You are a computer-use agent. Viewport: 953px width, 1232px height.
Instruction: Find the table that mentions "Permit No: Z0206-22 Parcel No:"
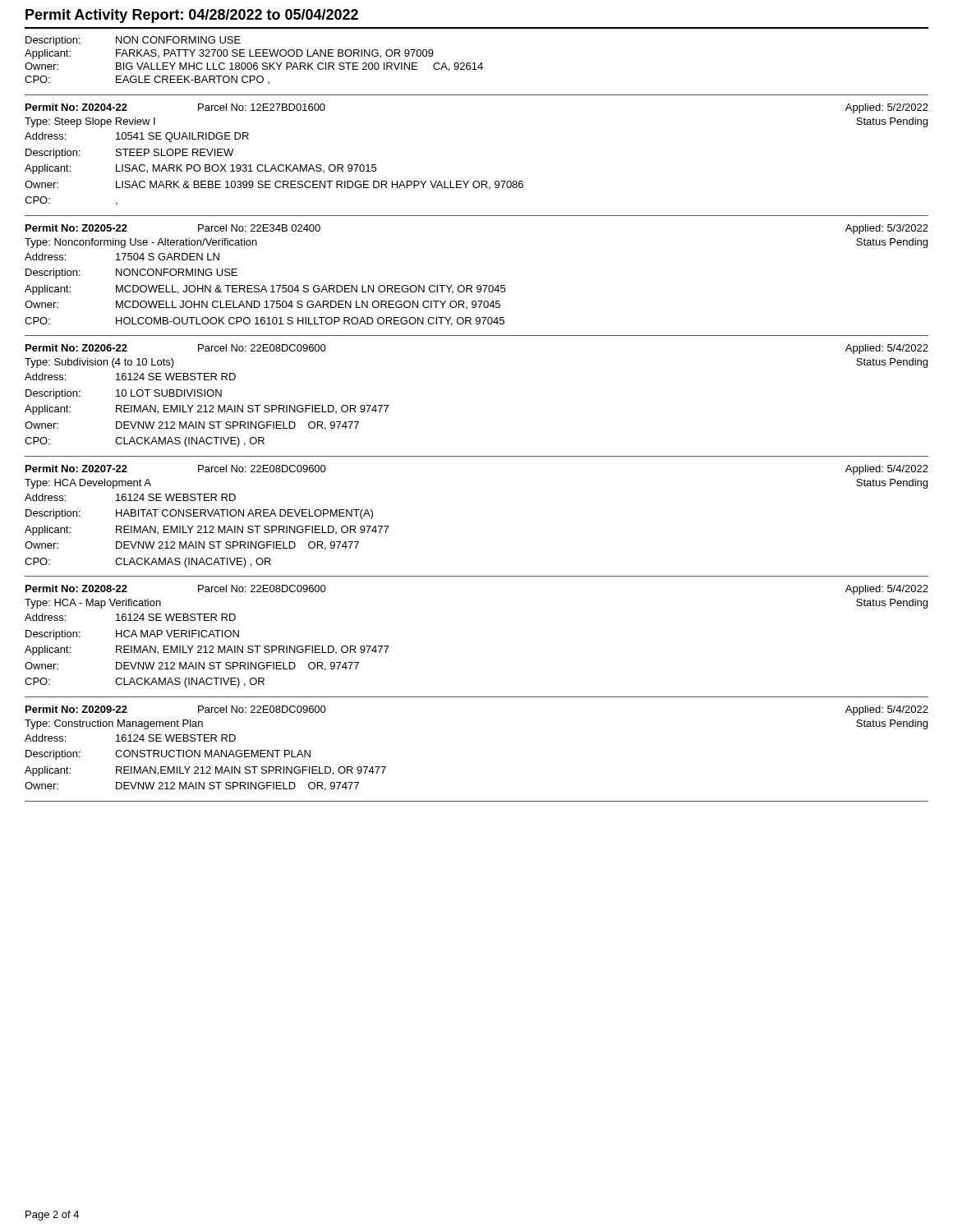(x=476, y=396)
